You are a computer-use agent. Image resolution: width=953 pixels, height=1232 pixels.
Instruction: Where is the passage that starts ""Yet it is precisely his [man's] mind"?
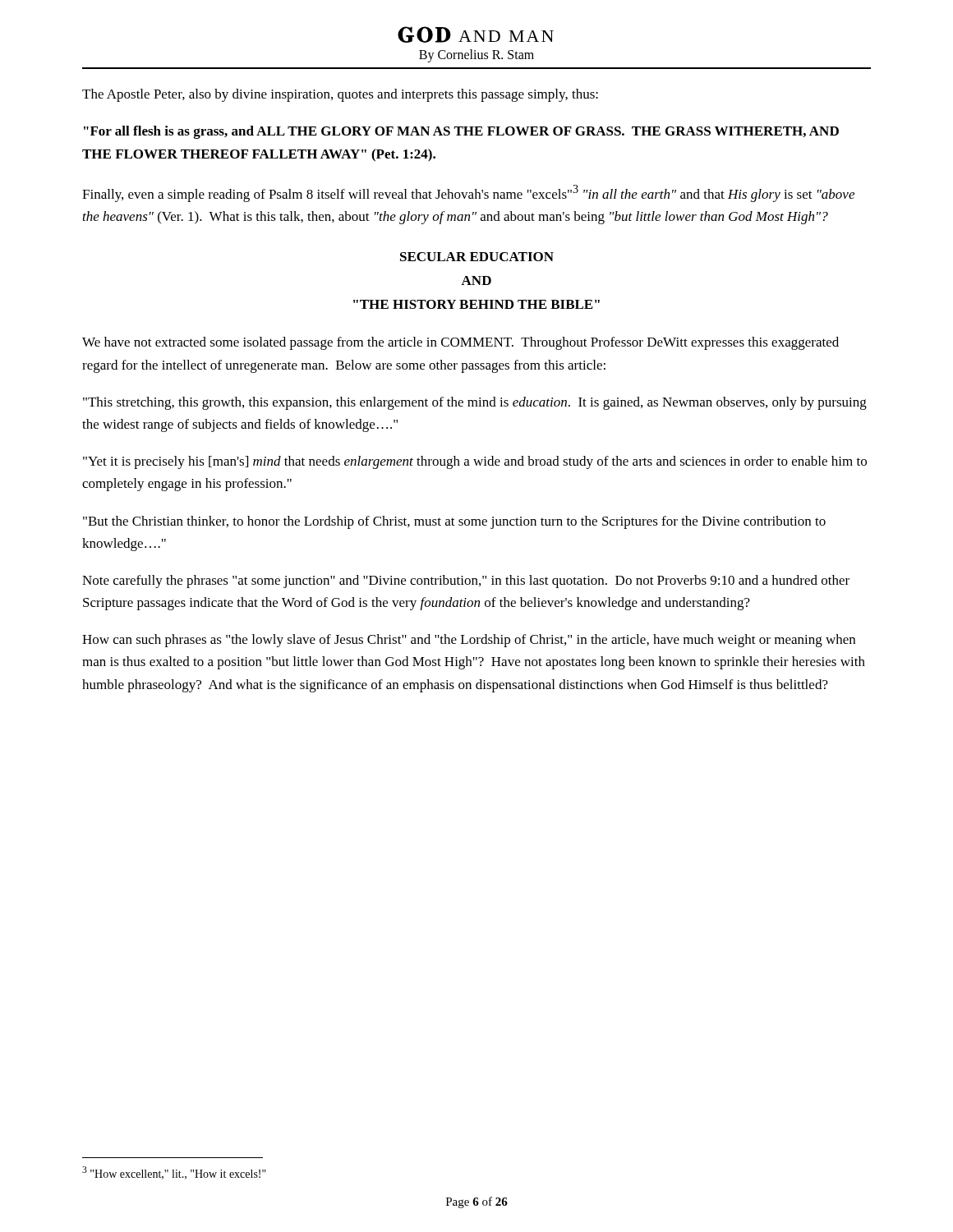(x=476, y=473)
